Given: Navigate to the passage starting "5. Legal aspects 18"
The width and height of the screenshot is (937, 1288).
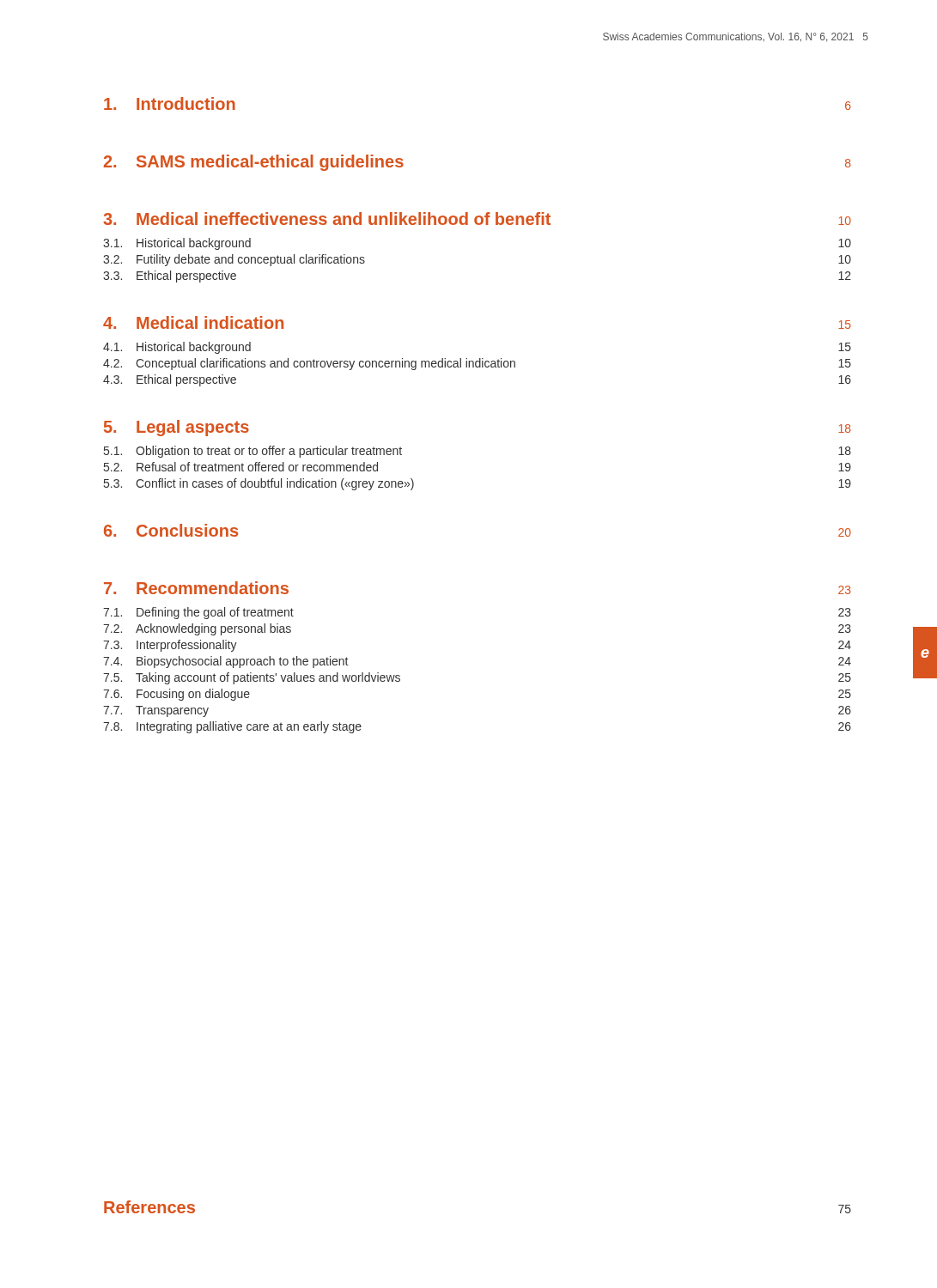Looking at the screenshot, I should 190,428.
